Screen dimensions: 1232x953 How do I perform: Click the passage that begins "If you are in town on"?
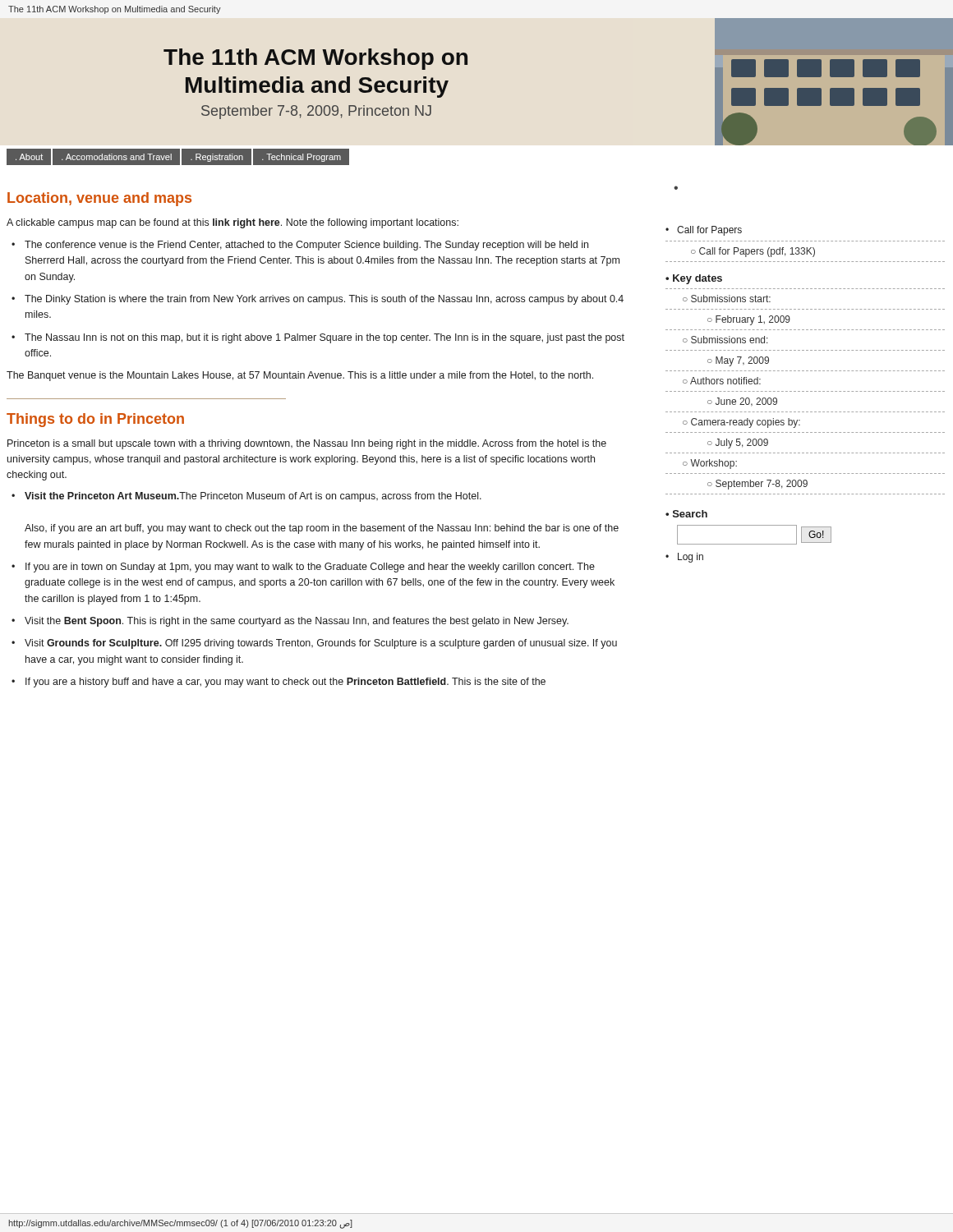pyautogui.click(x=320, y=582)
